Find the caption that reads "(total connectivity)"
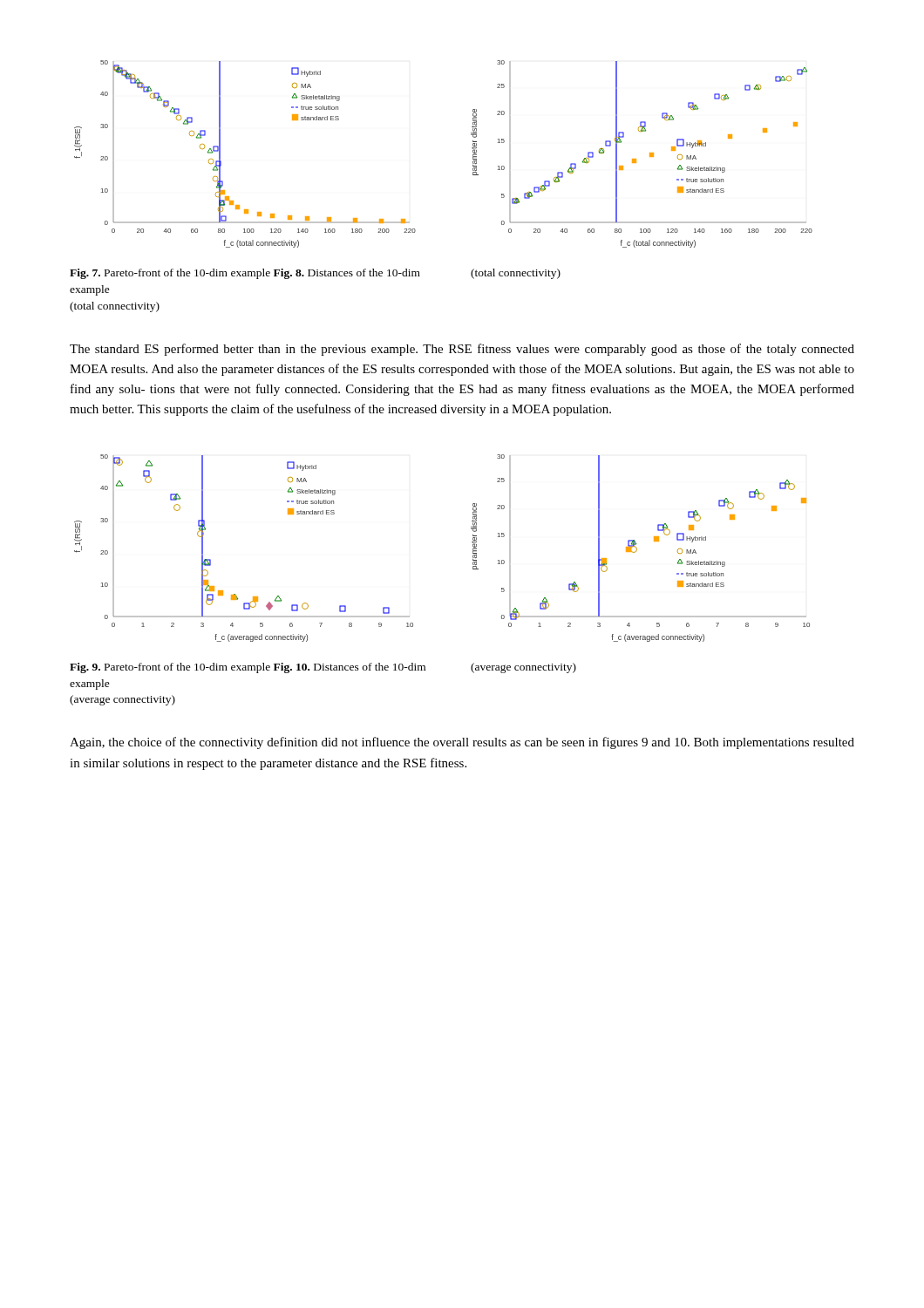 (x=516, y=272)
